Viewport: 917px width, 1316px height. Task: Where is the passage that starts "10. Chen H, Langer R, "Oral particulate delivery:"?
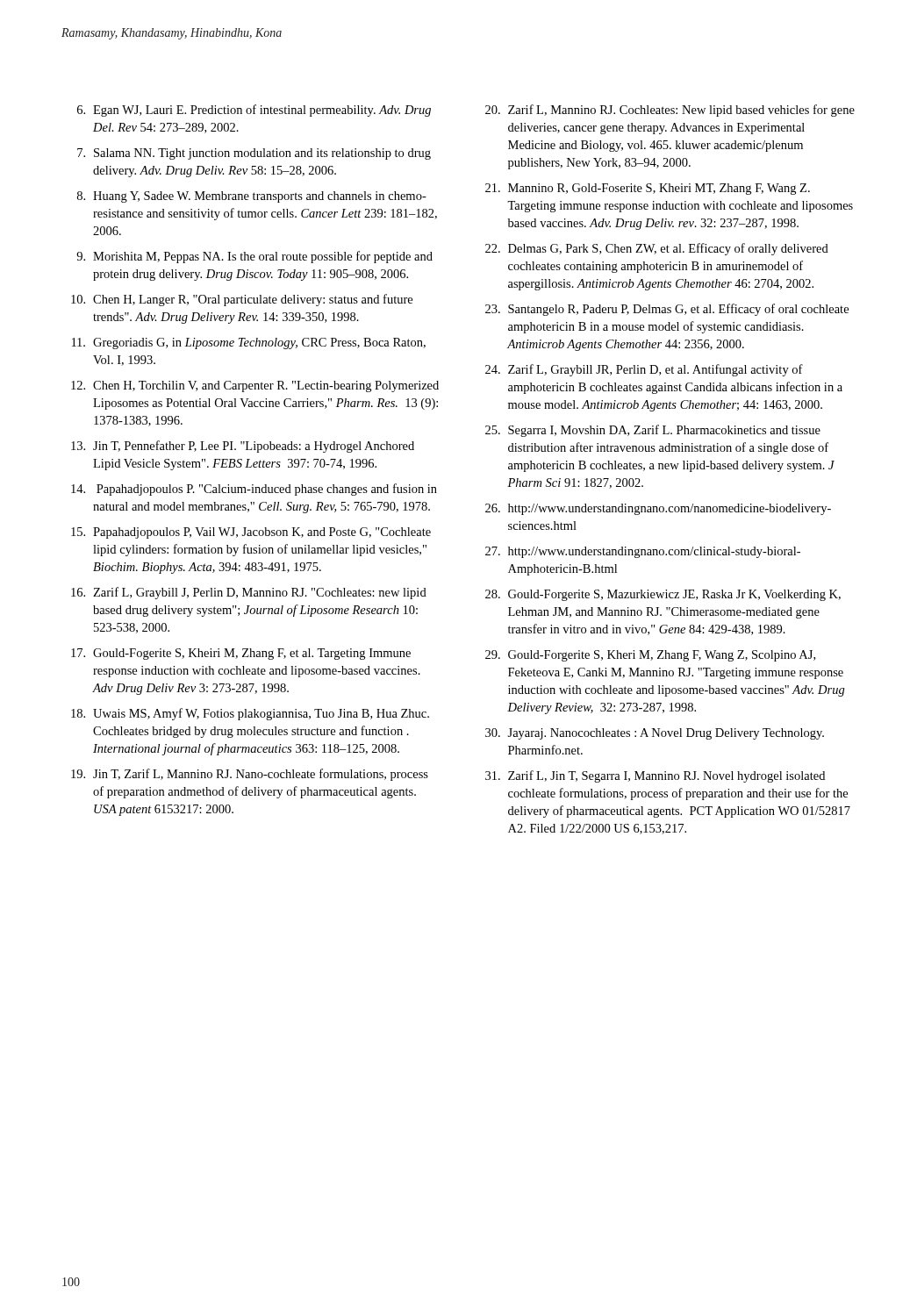(x=251, y=308)
